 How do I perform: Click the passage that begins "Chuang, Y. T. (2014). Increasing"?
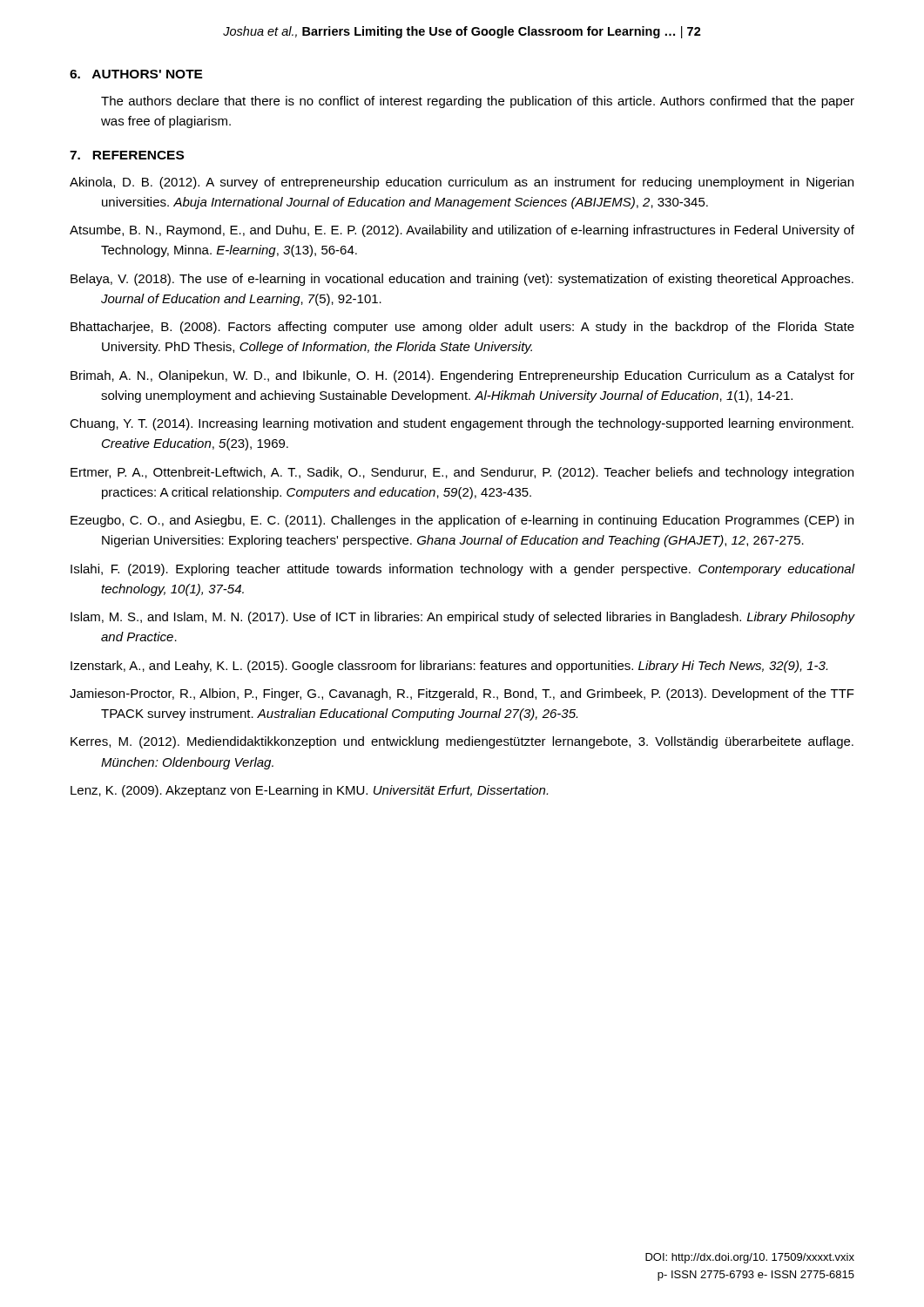tap(462, 433)
